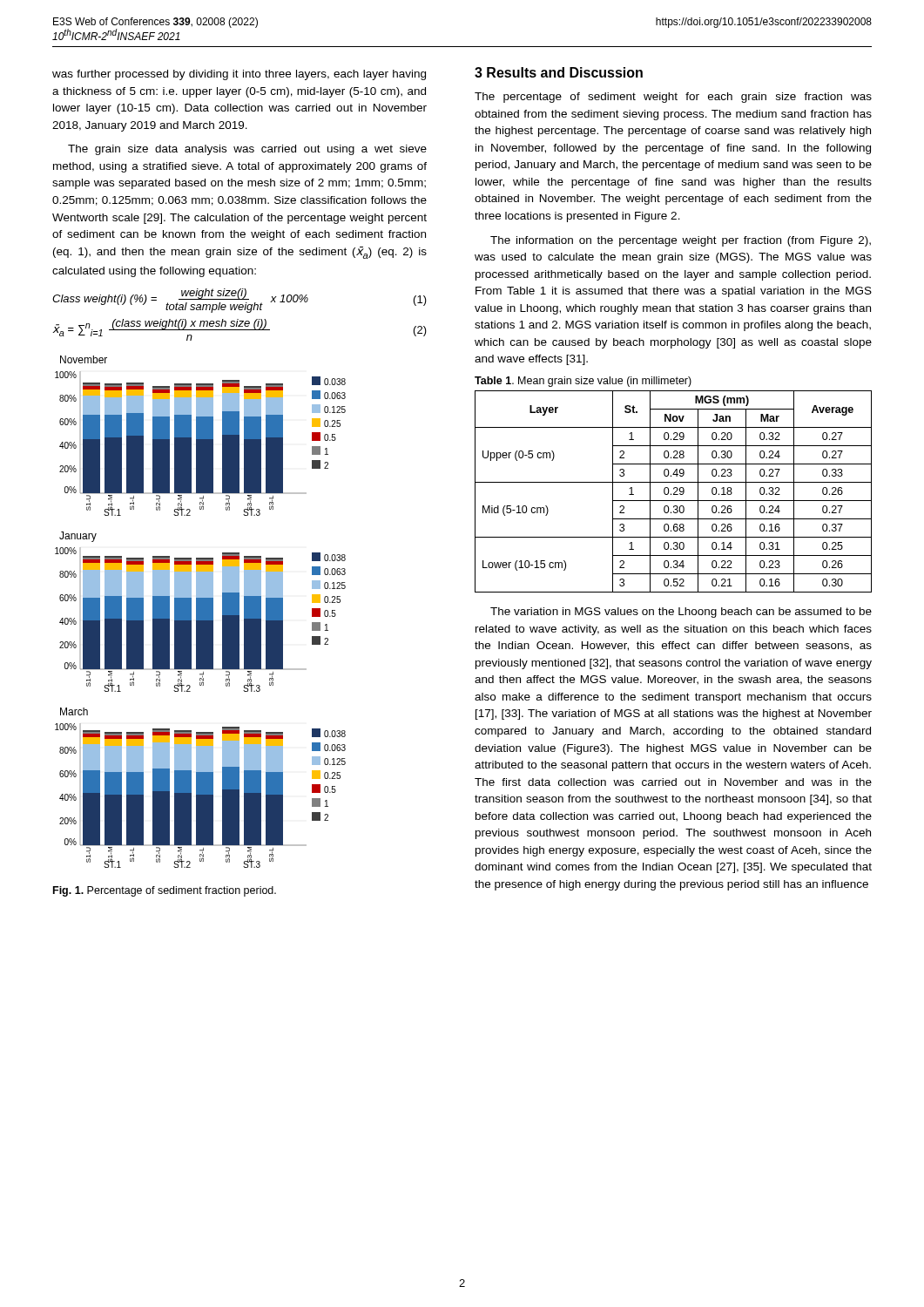Locate the caption that opens with "Table 1. Mean grain size"
This screenshot has height=1307, width=924.
pos(583,381)
